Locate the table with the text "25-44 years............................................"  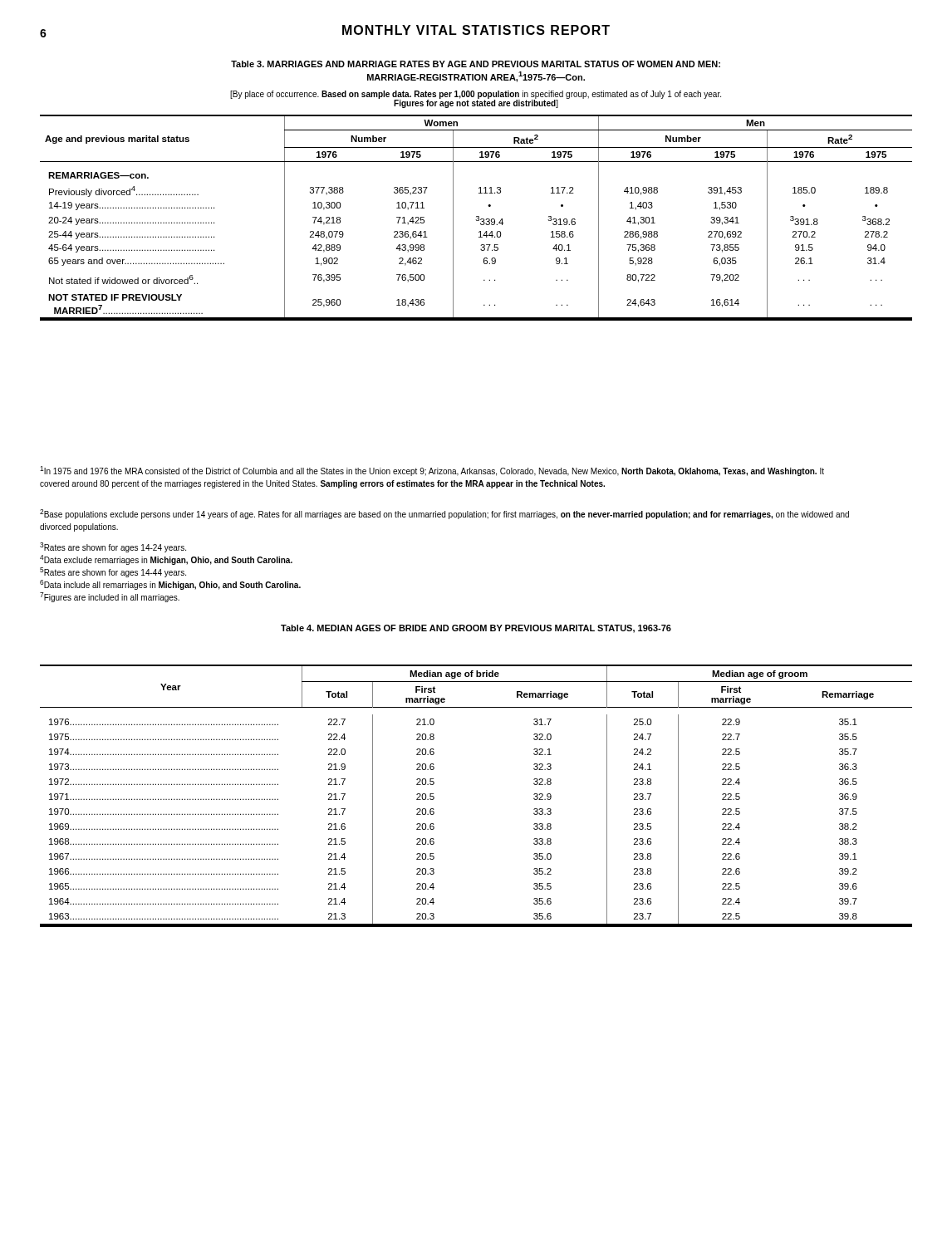click(476, 218)
